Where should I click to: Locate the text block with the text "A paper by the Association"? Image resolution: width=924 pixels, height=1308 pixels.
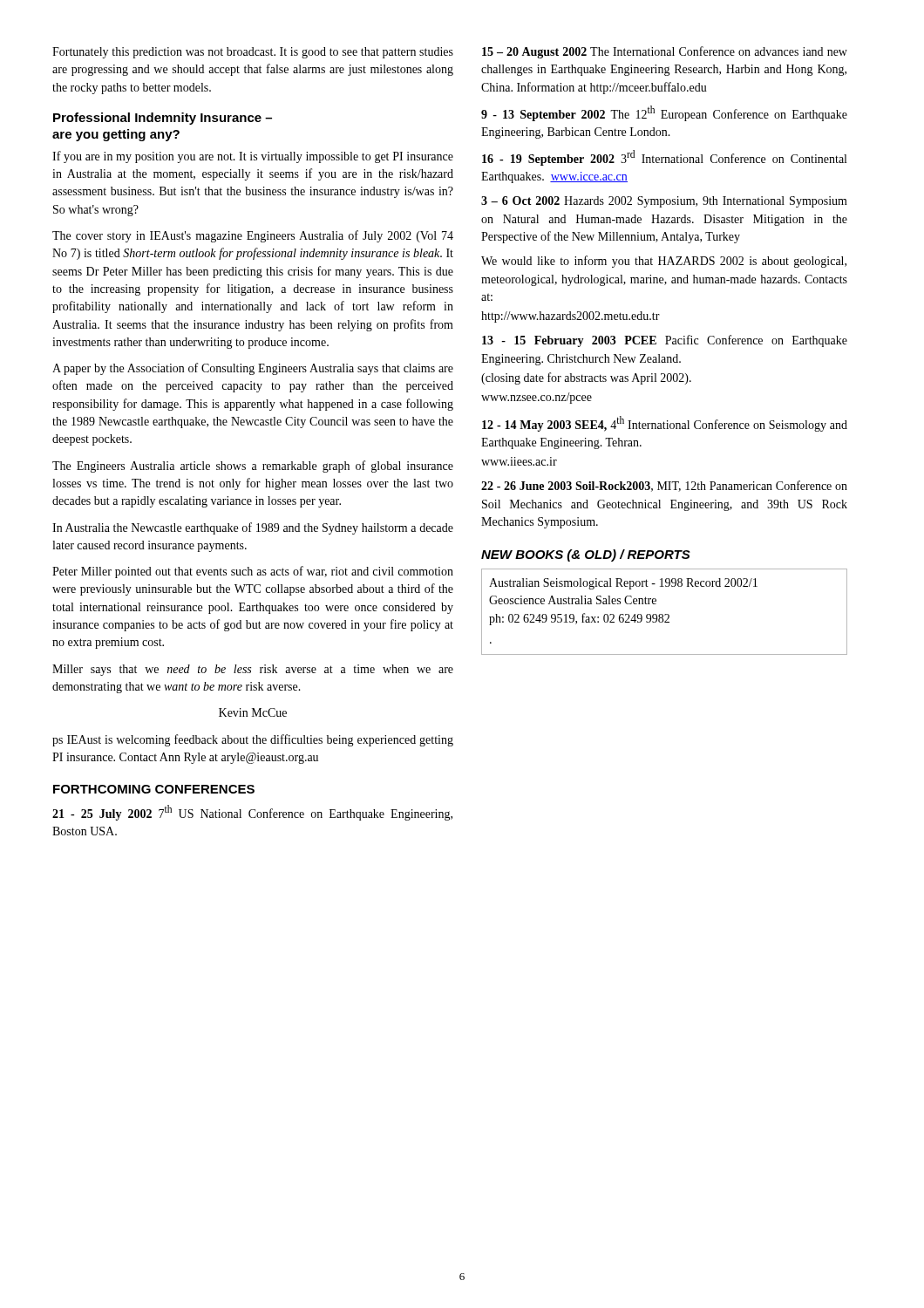click(x=253, y=404)
